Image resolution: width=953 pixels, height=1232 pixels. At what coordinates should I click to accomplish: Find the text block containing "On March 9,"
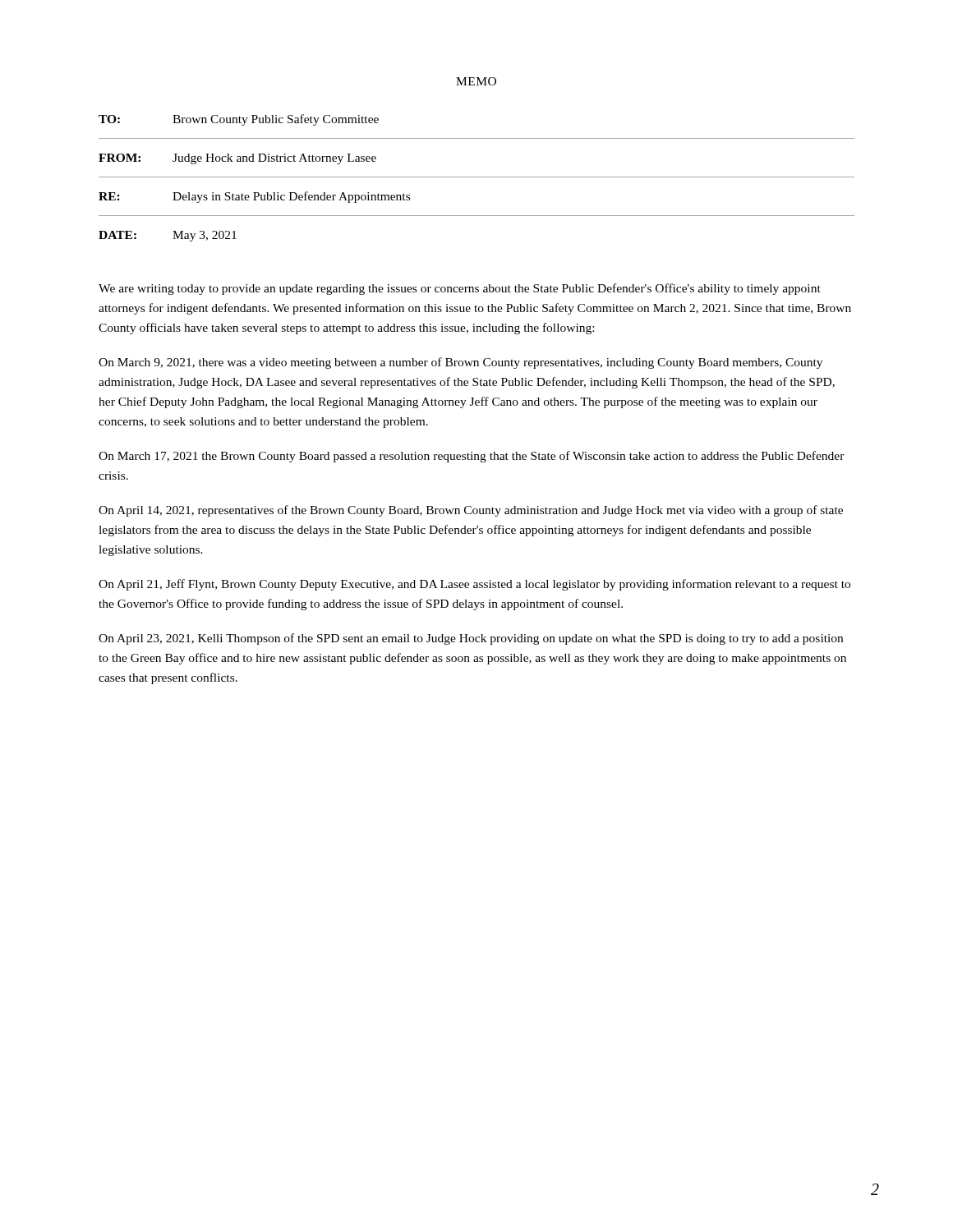[467, 391]
